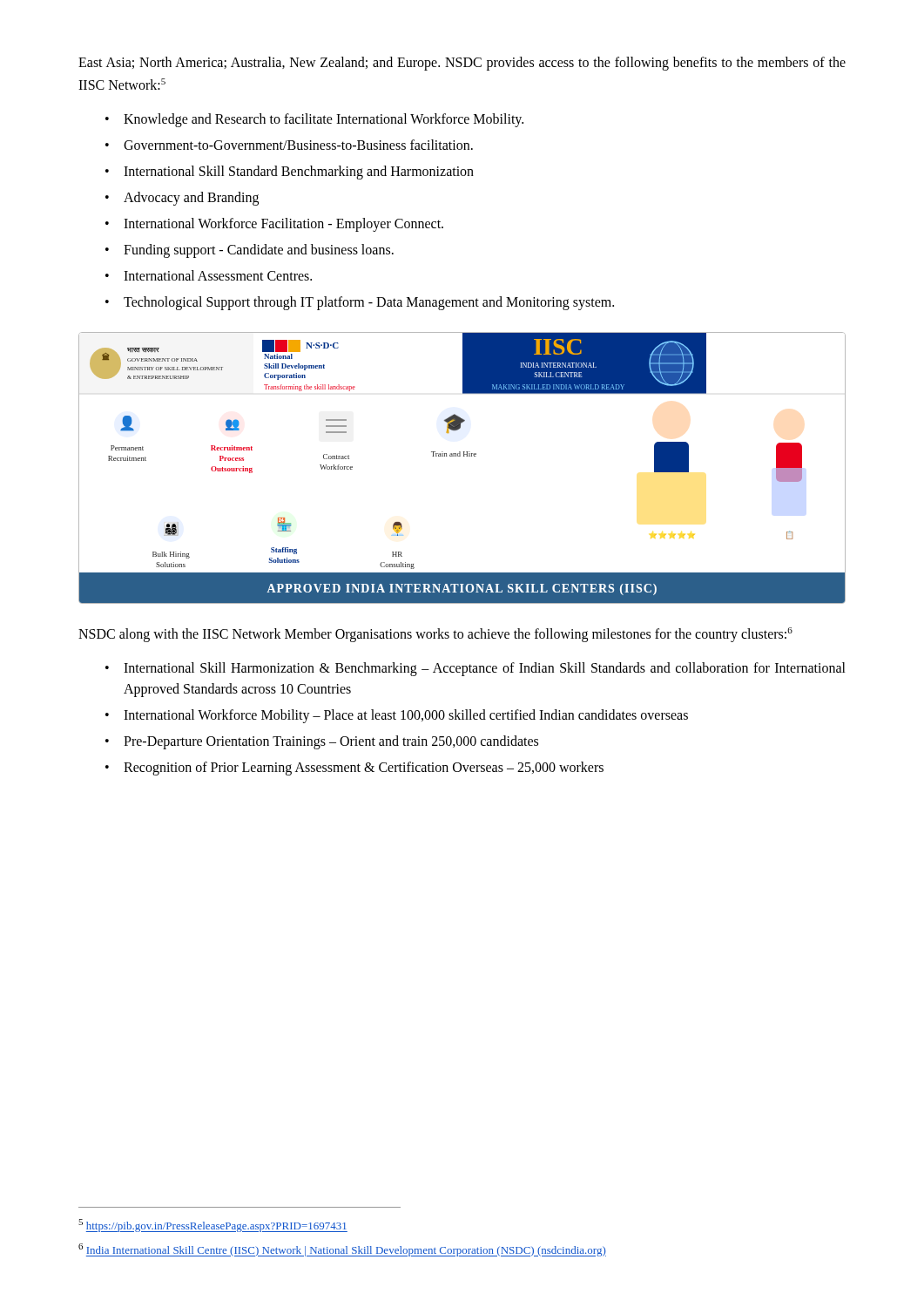
Task: Locate the block of text that opens with "NSDC along with"
Action: click(x=435, y=633)
